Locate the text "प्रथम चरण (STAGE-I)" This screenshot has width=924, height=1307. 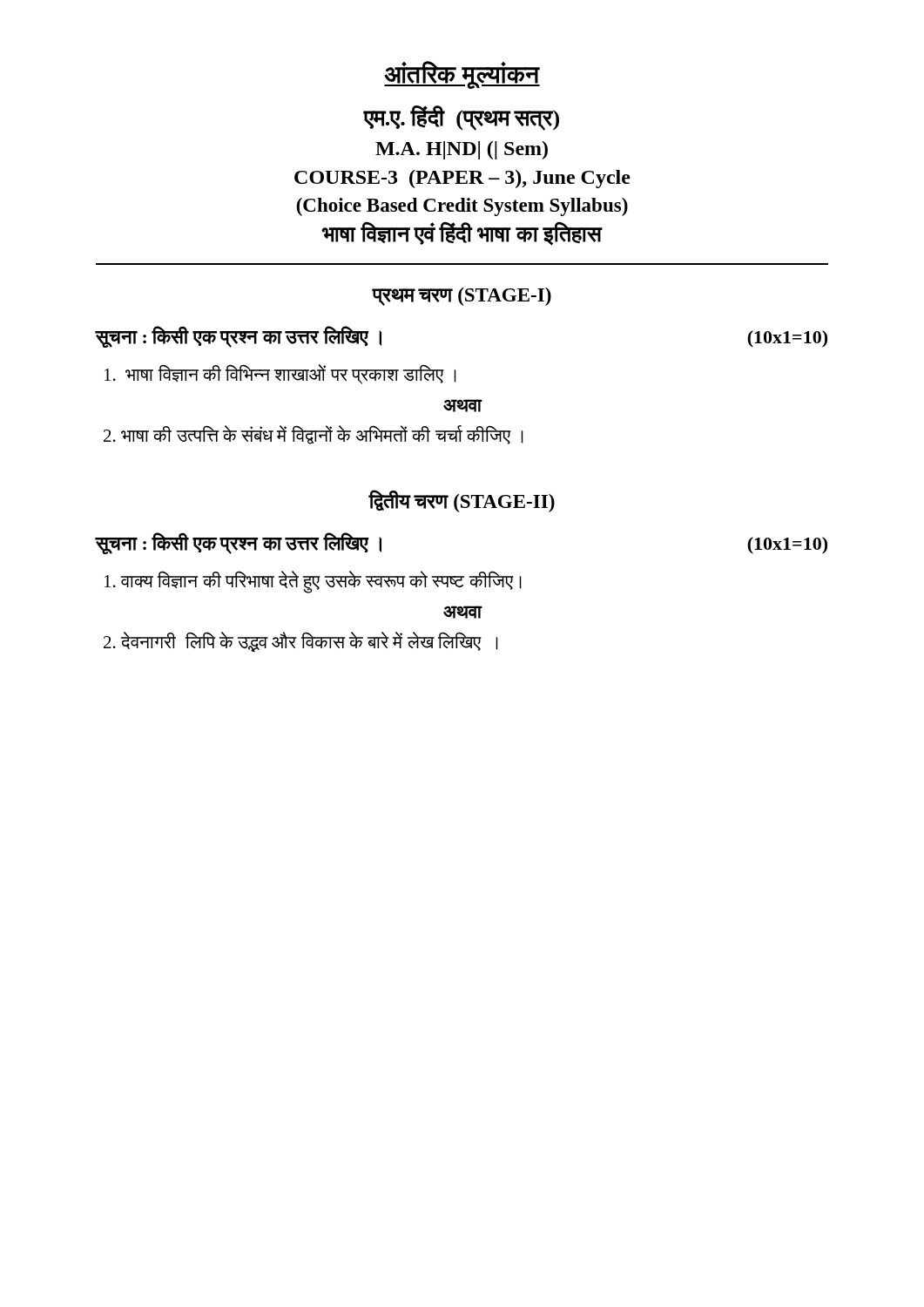pos(462,295)
